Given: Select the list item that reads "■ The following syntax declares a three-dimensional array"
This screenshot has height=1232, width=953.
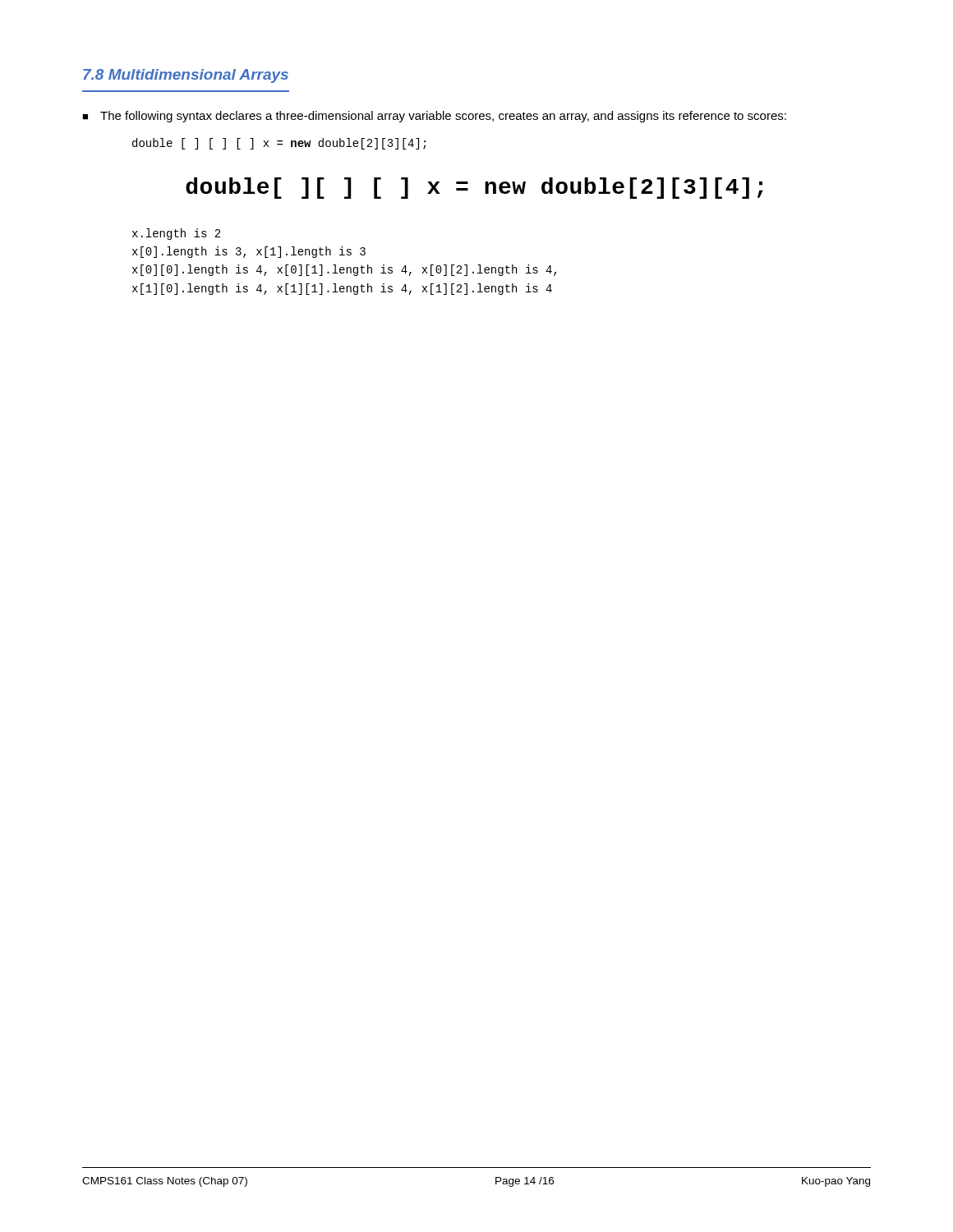Looking at the screenshot, I should coord(476,116).
